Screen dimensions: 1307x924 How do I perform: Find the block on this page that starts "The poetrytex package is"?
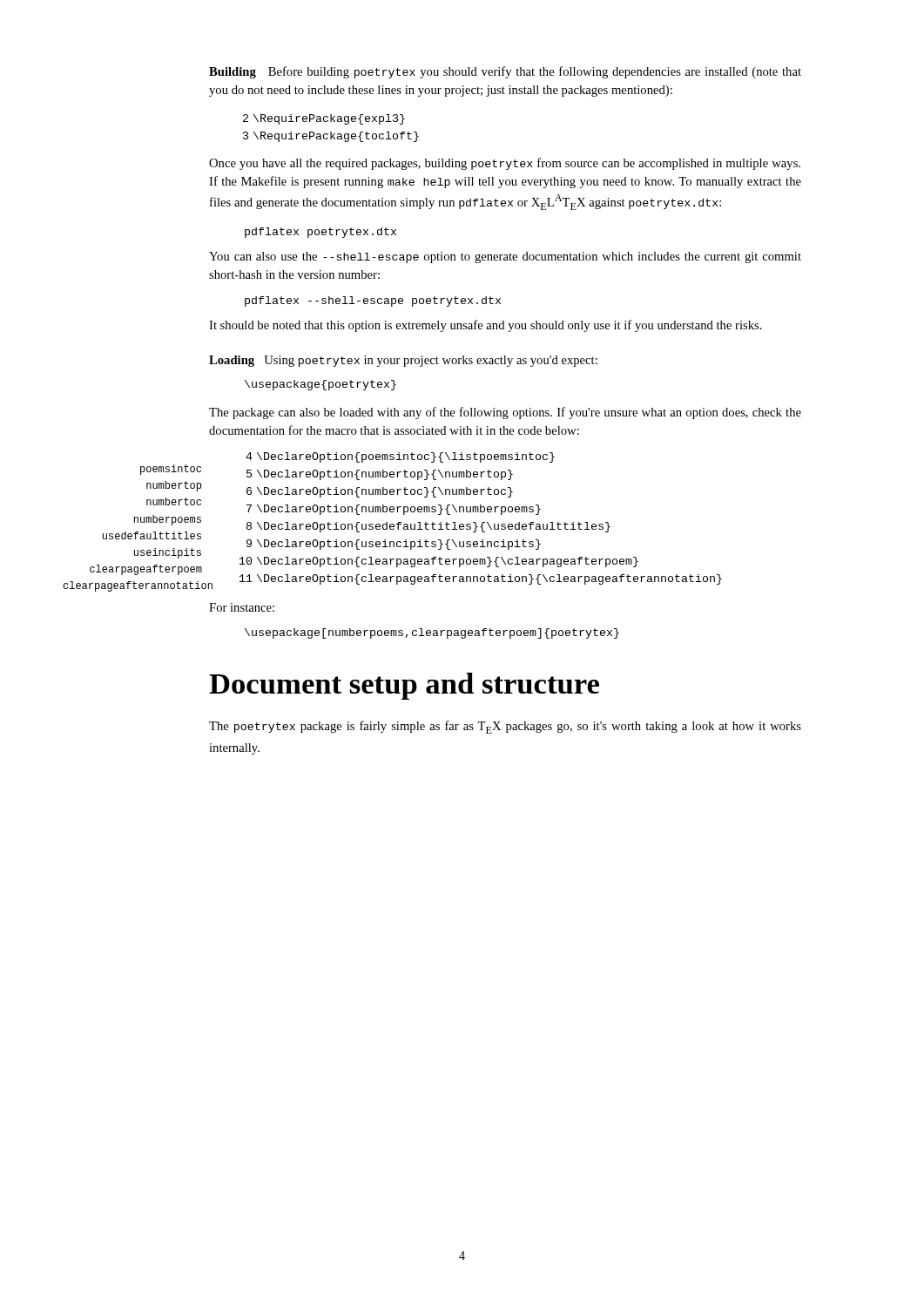click(505, 737)
